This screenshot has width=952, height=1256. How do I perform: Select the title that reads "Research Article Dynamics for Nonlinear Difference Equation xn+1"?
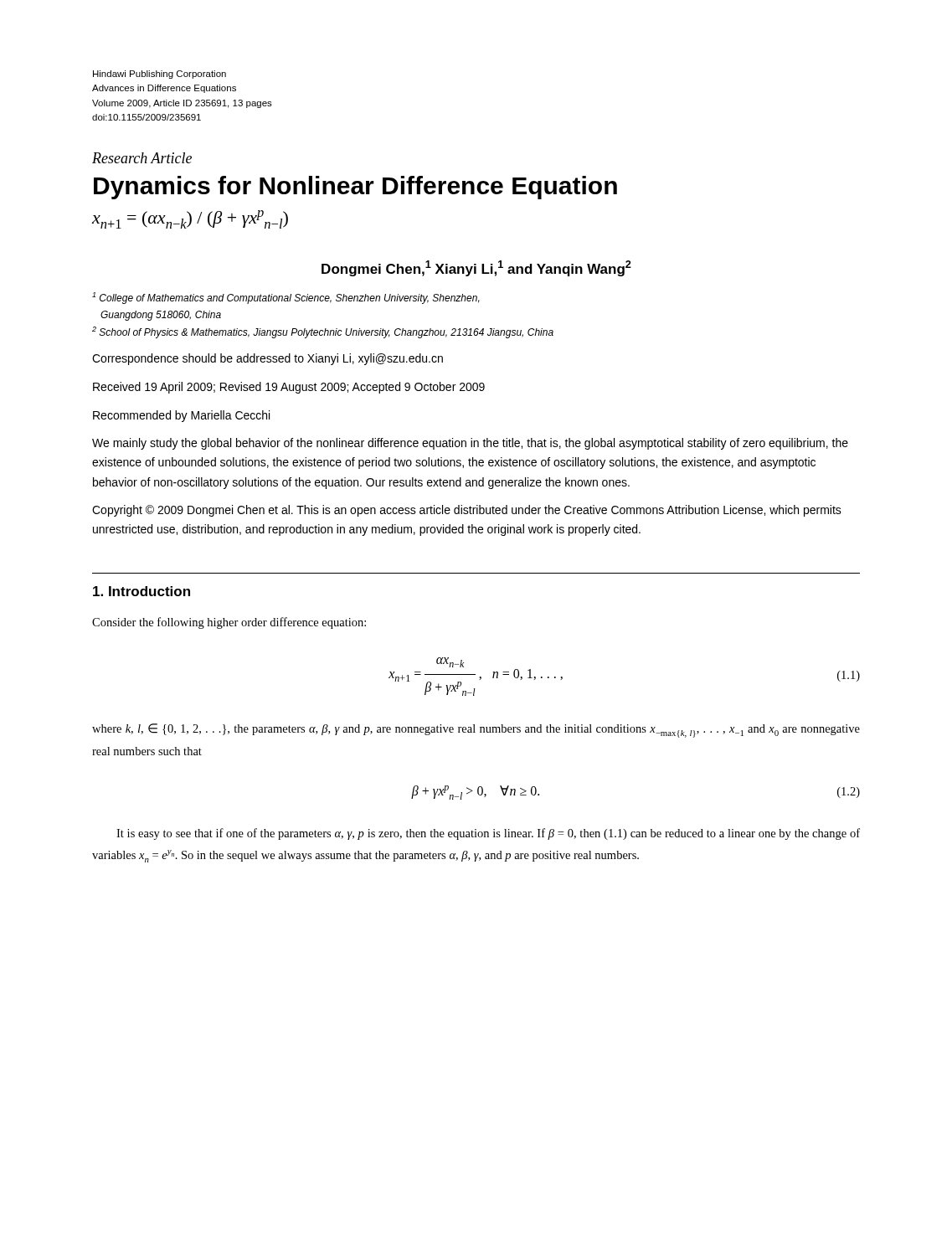pos(476,191)
